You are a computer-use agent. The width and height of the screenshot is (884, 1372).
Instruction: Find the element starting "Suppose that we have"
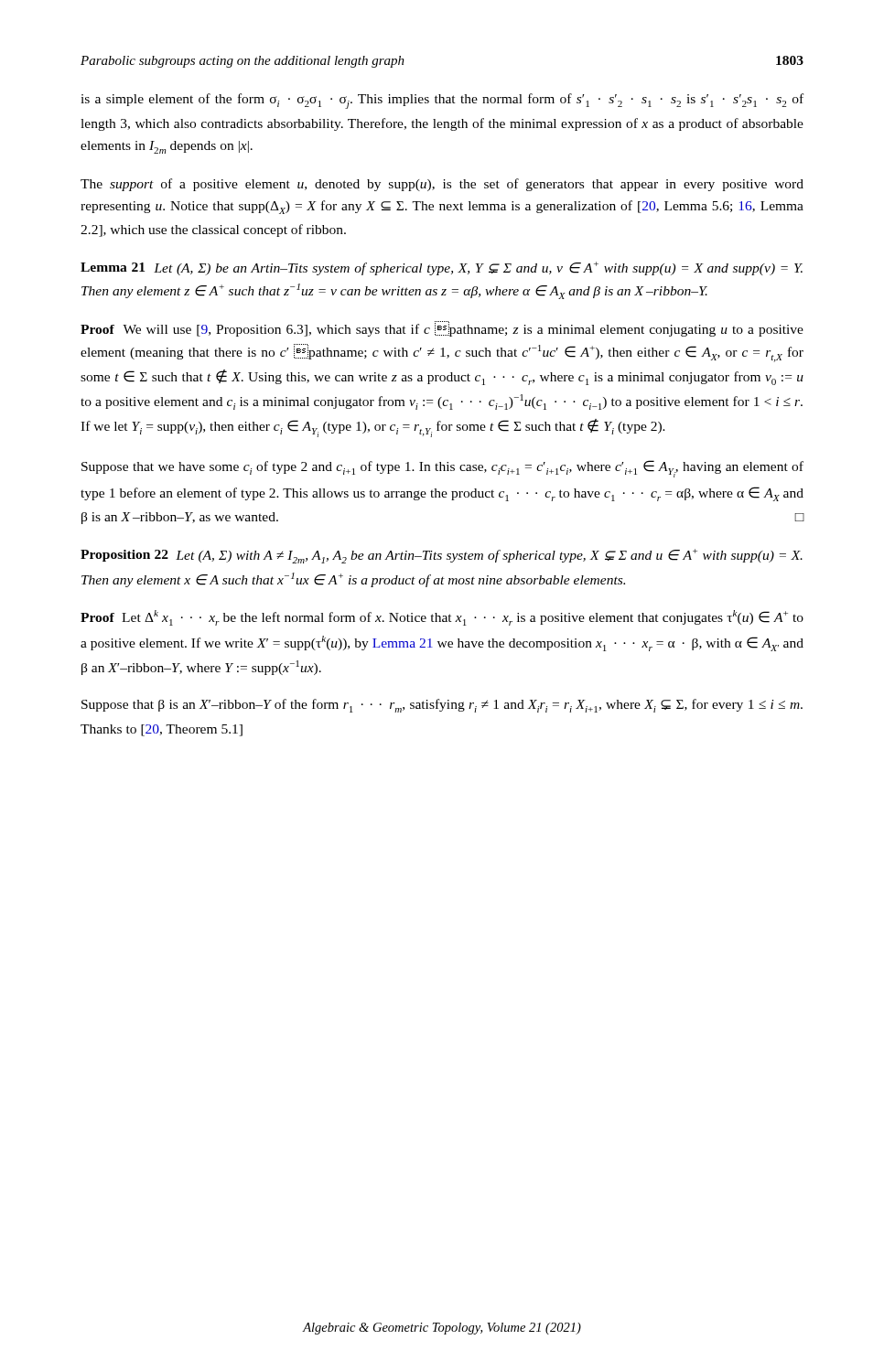(442, 493)
